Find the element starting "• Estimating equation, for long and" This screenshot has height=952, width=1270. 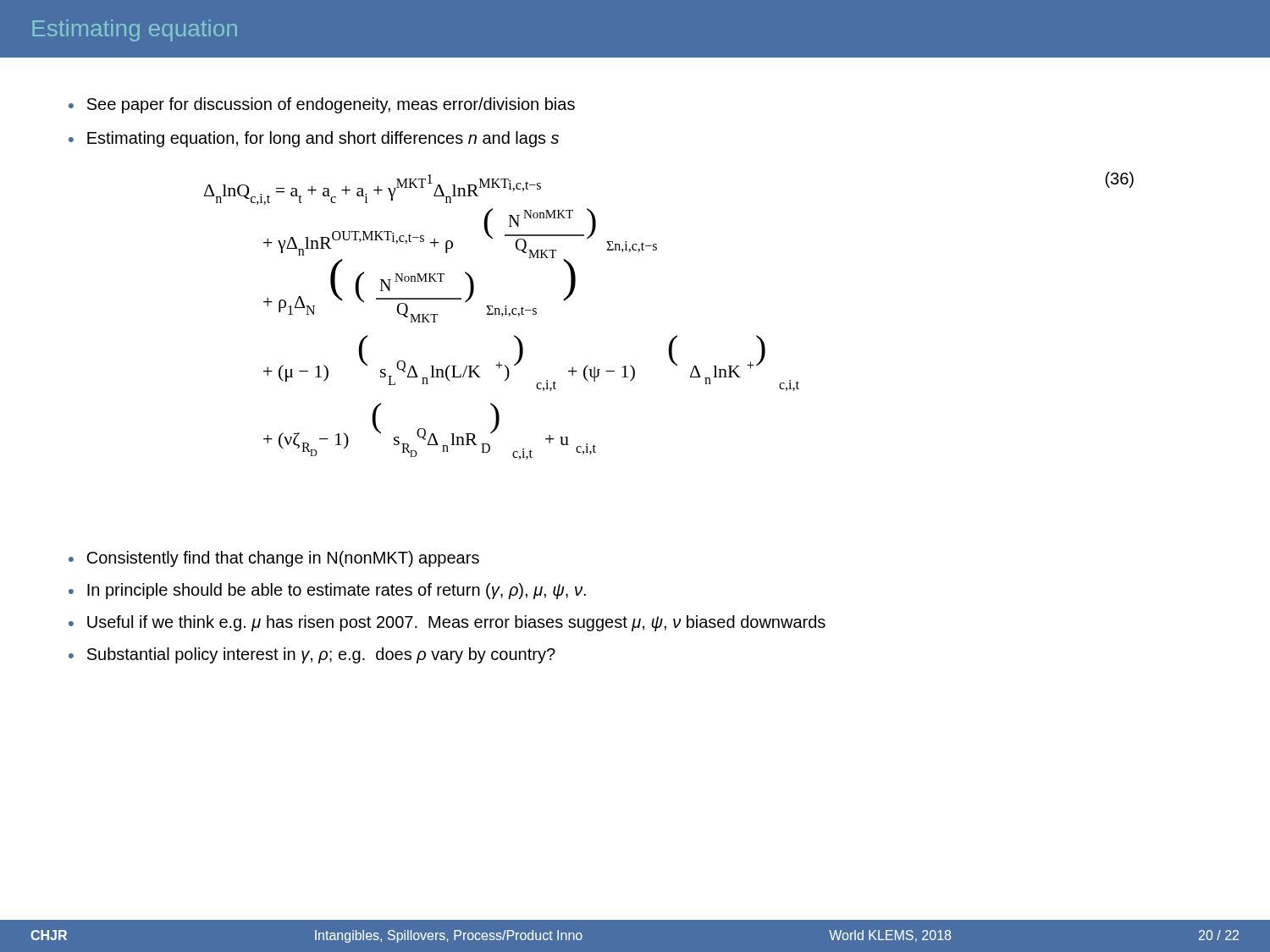[313, 140]
